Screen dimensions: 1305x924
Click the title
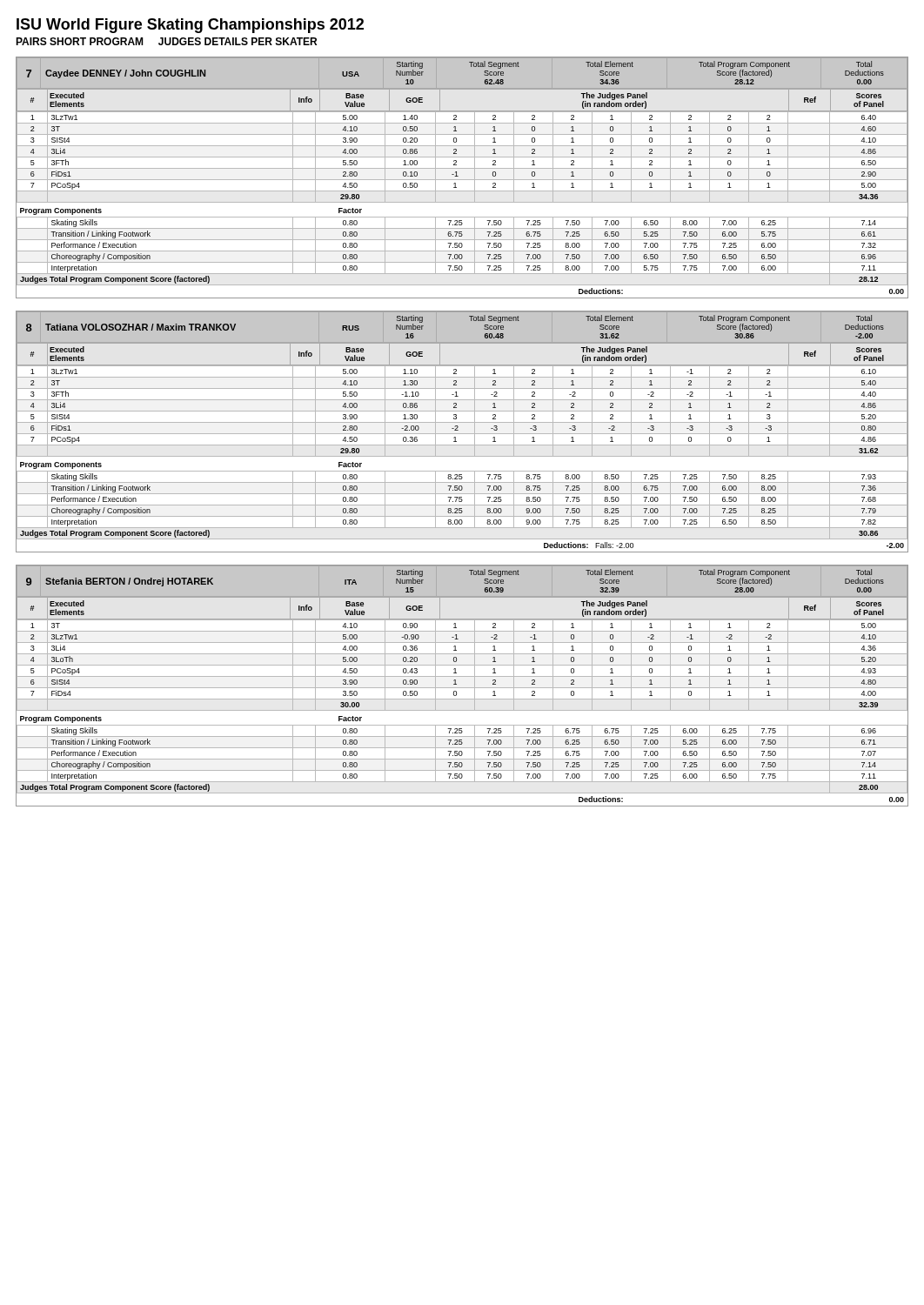tap(190, 24)
